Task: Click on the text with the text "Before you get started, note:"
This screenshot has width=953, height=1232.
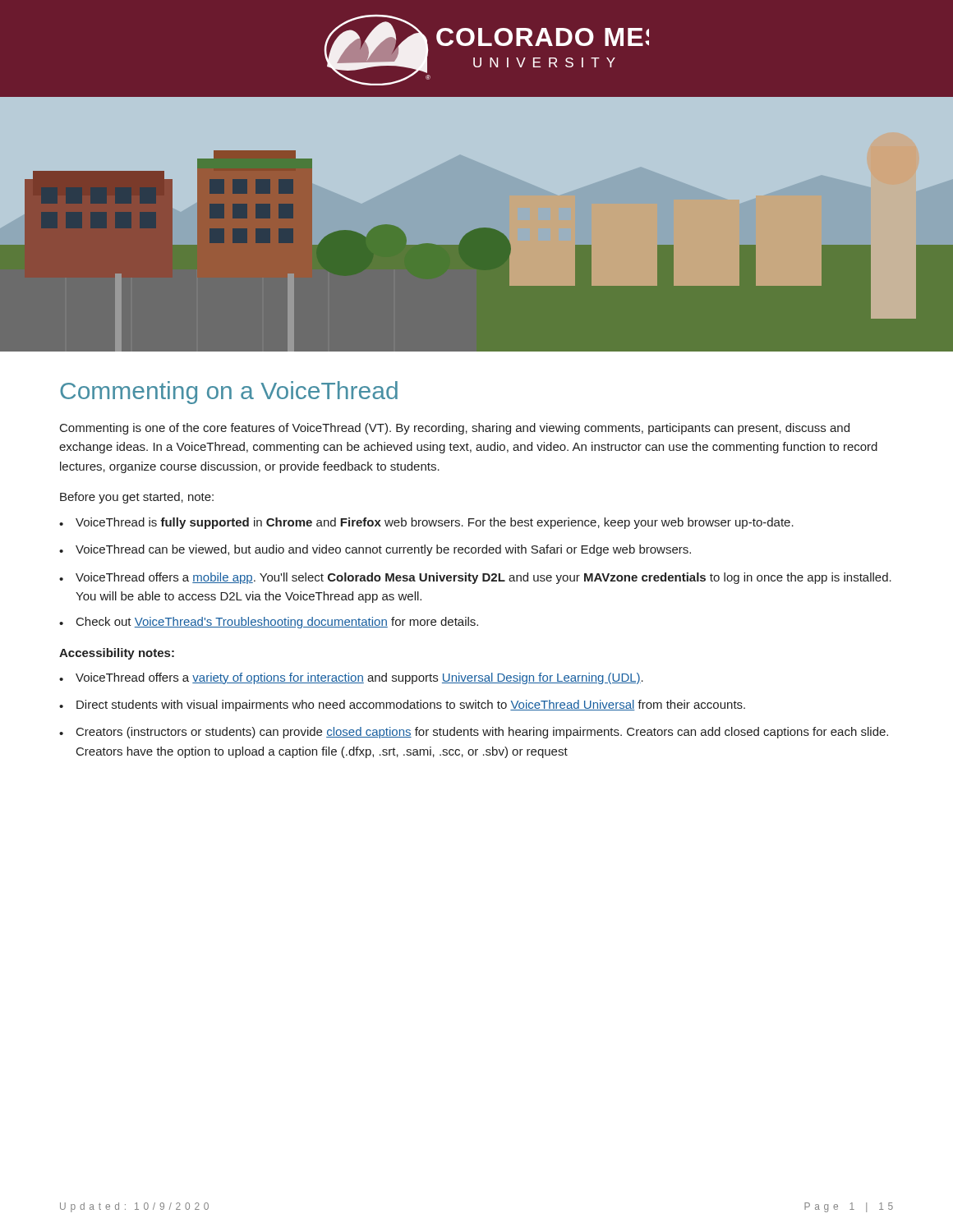Action: click(x=137, y=496)
